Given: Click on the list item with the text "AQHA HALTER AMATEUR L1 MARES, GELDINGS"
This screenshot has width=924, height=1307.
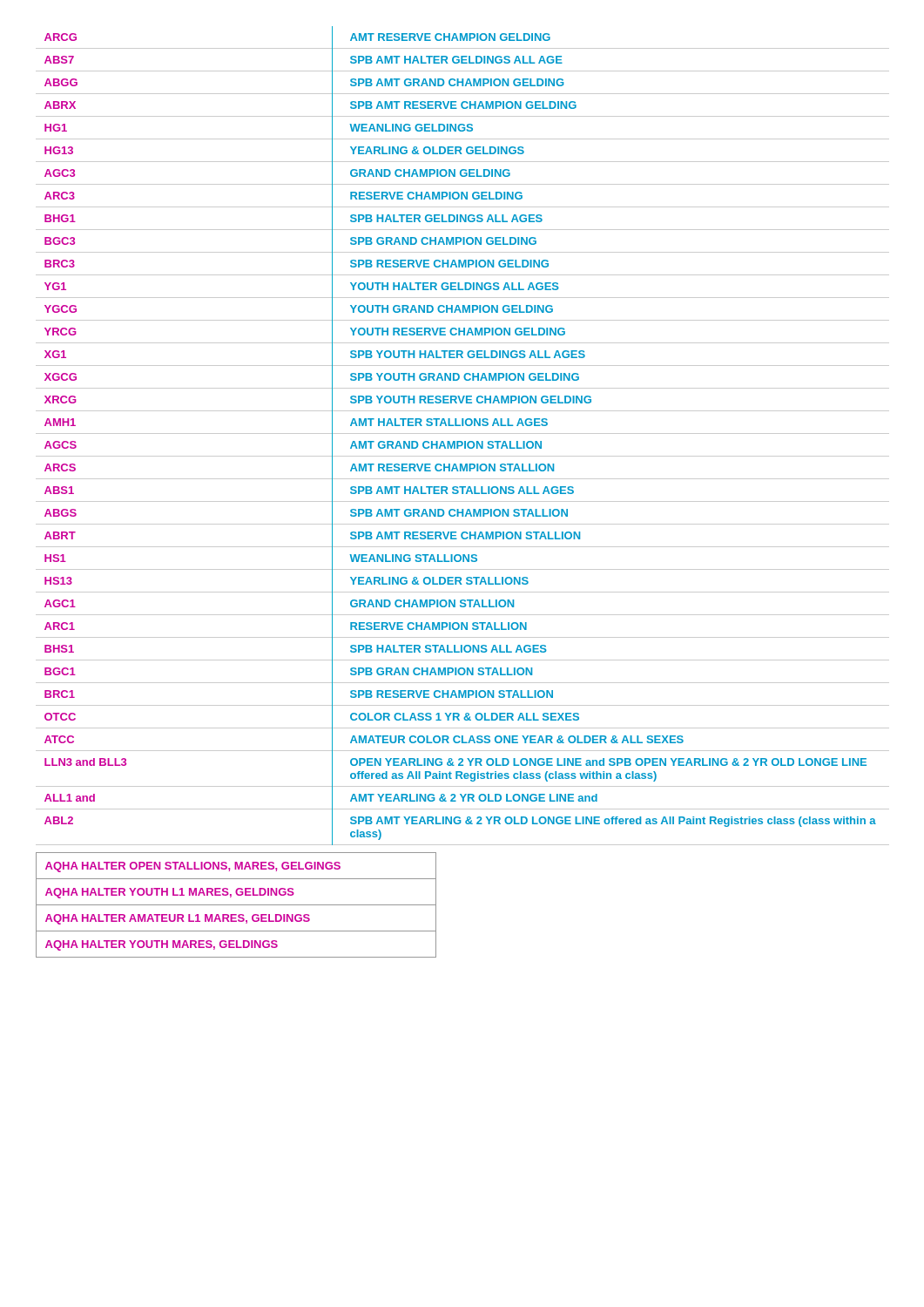Looking at the screenshot, I should coord(178,918).
